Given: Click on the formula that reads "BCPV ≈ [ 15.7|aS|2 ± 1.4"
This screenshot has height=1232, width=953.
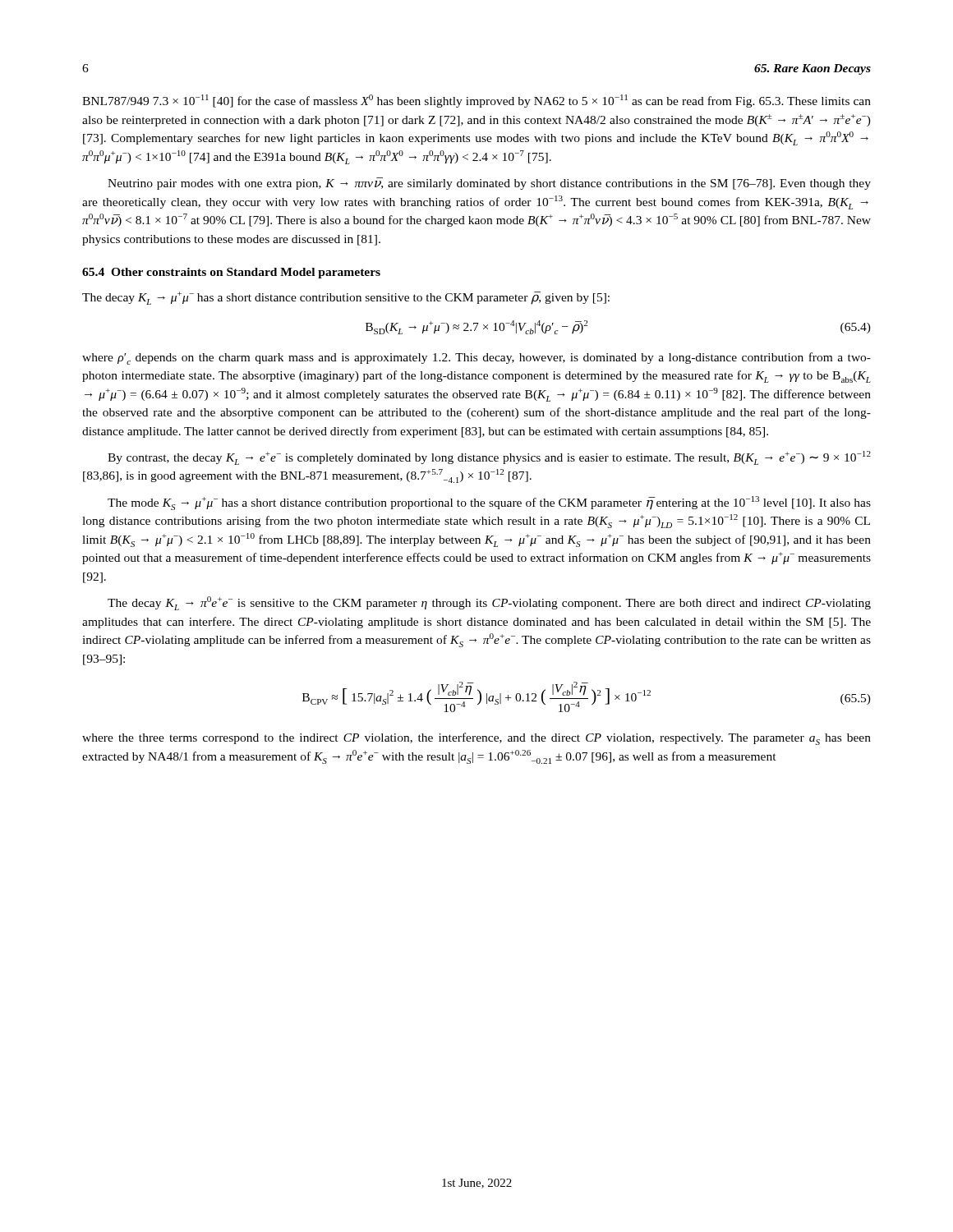Looking at the screenshot, I should [586, 698].
